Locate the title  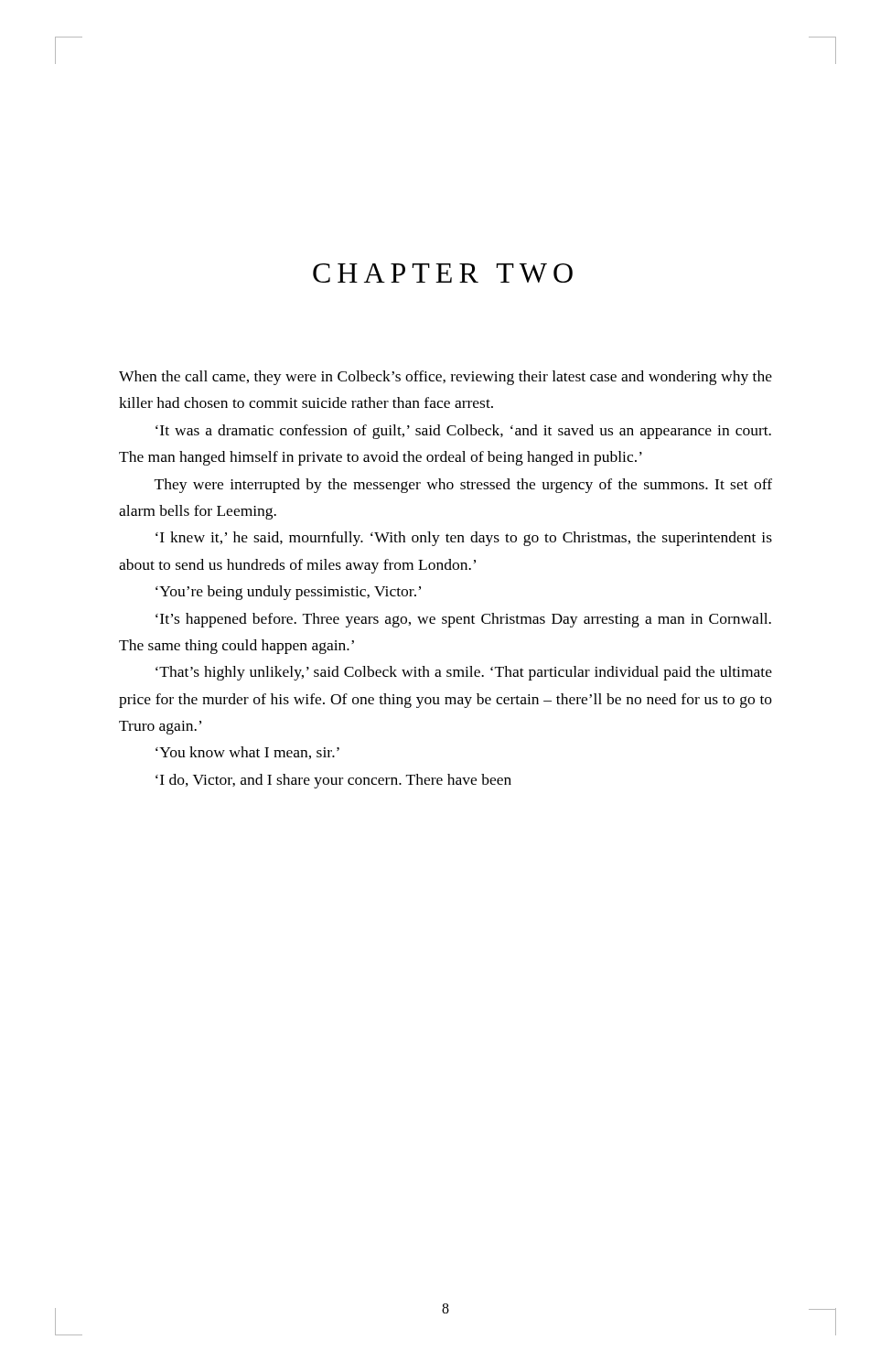click(x=446, y=273)
